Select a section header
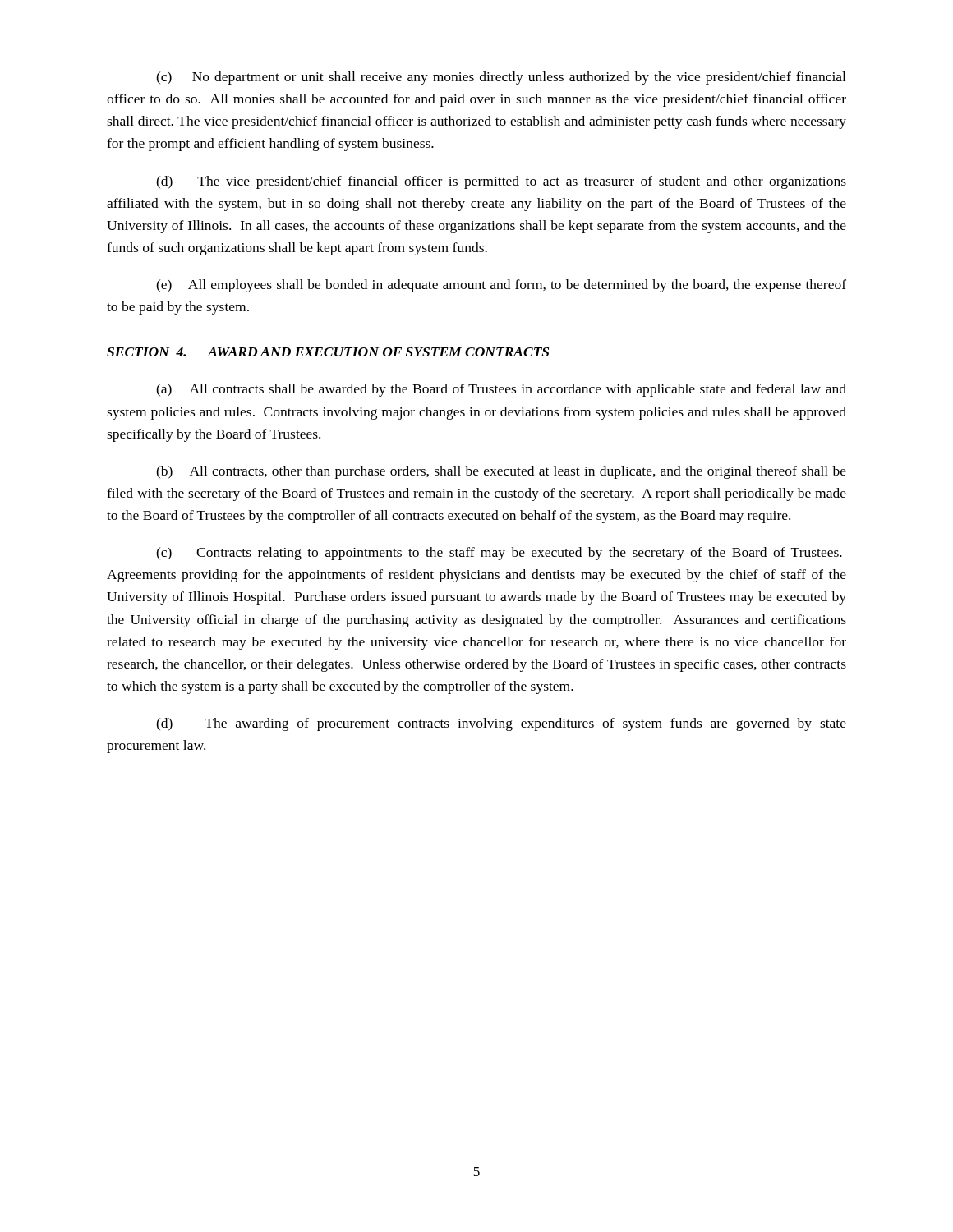Image resolution: width=953 pixels, height=1232 pixels. coord(328,352)
